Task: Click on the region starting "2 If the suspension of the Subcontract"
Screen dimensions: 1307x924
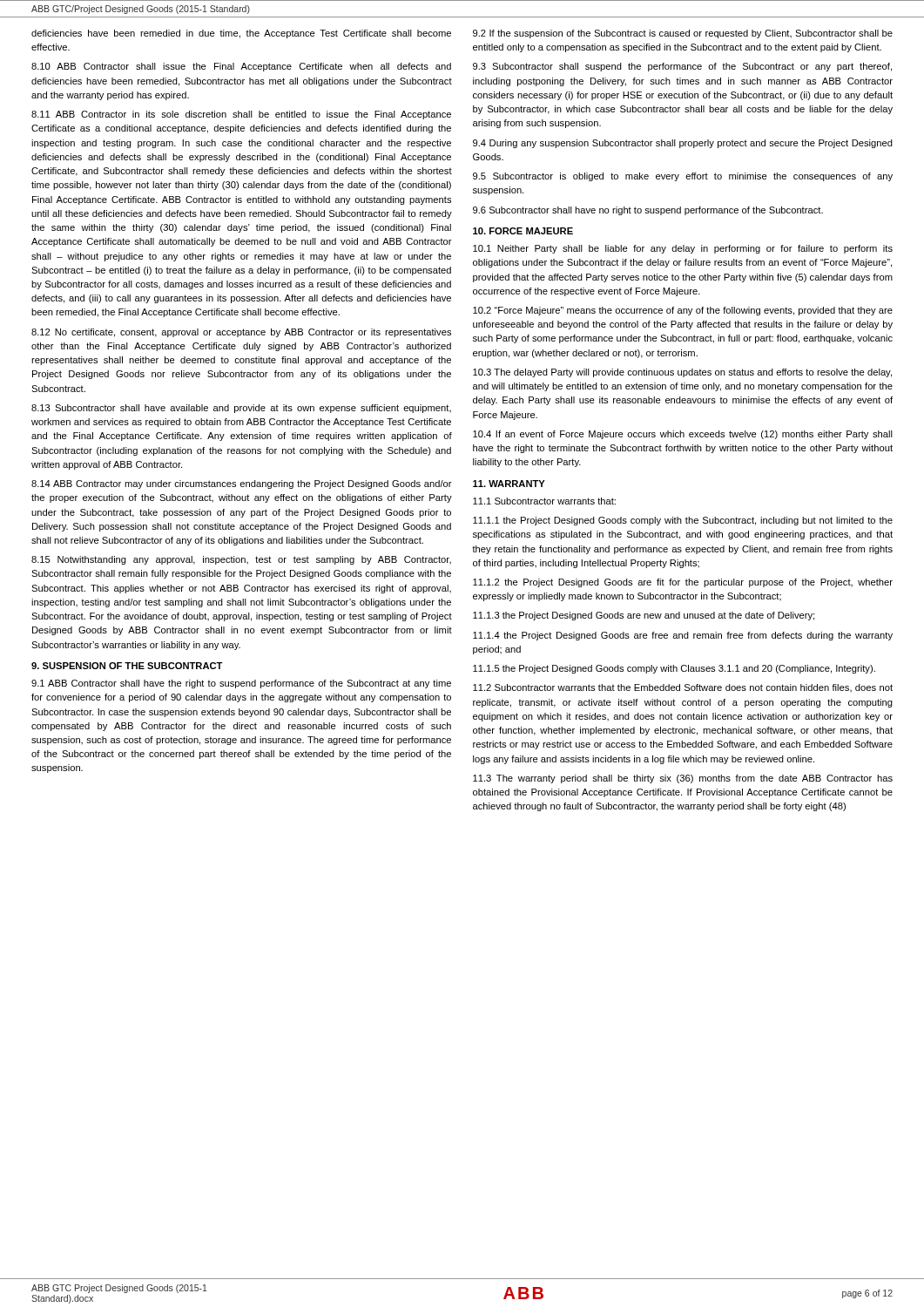Action: [683, 40]
